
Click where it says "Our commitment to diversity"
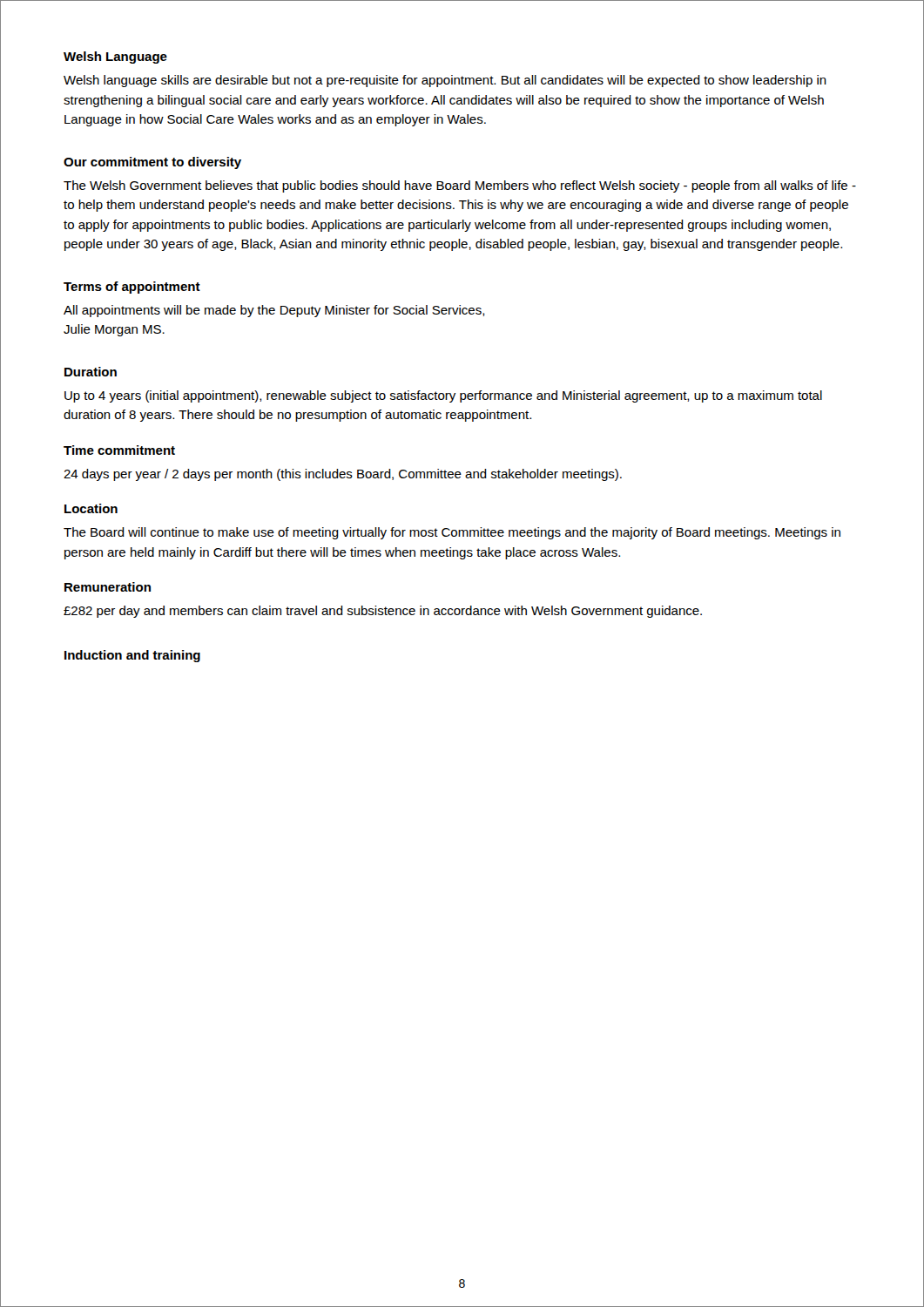point(153,161)
